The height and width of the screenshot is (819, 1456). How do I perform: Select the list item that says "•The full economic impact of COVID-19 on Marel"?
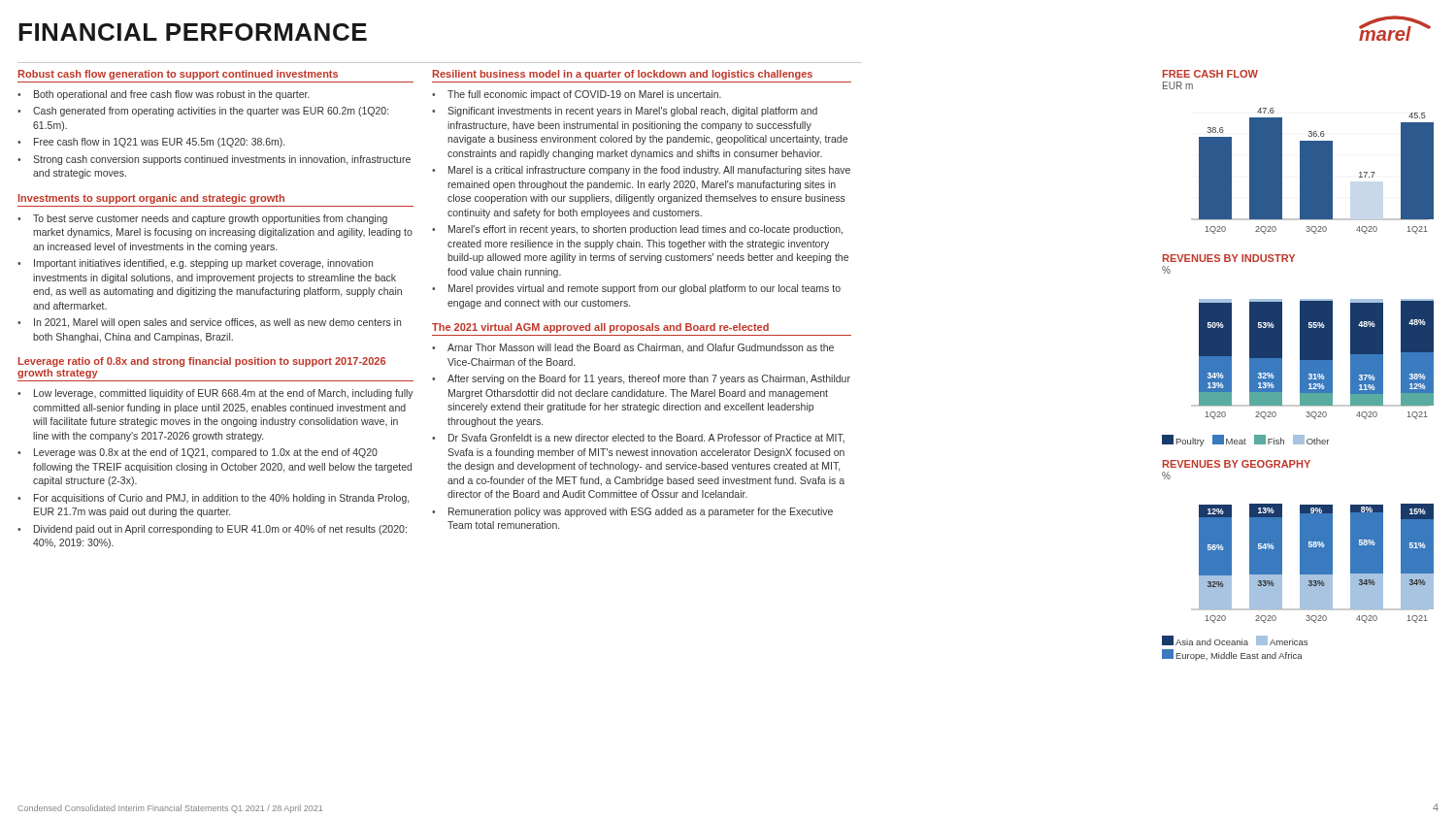click(577, 94)
